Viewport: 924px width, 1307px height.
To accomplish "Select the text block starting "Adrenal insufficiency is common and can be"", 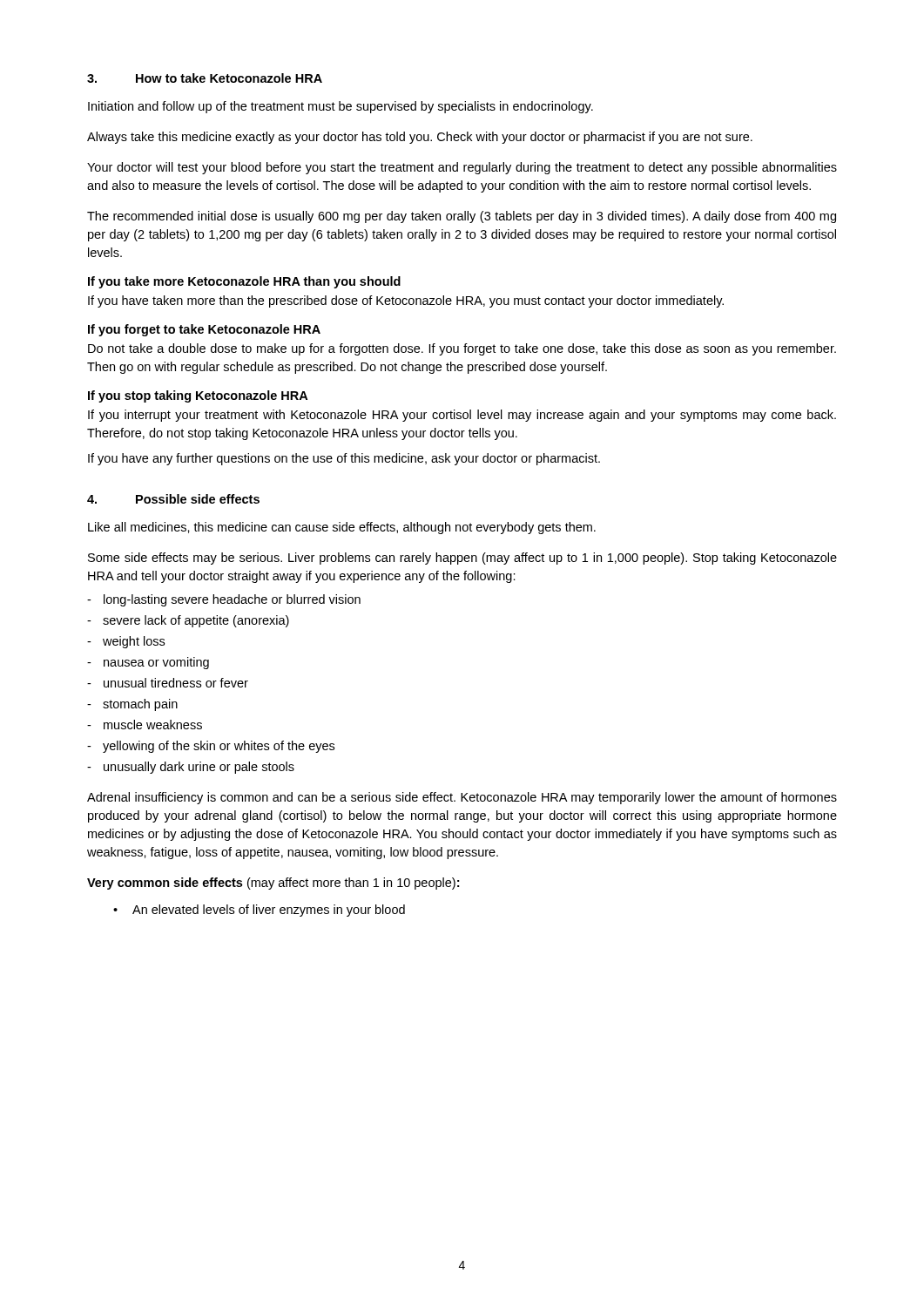I will point(462,825).
